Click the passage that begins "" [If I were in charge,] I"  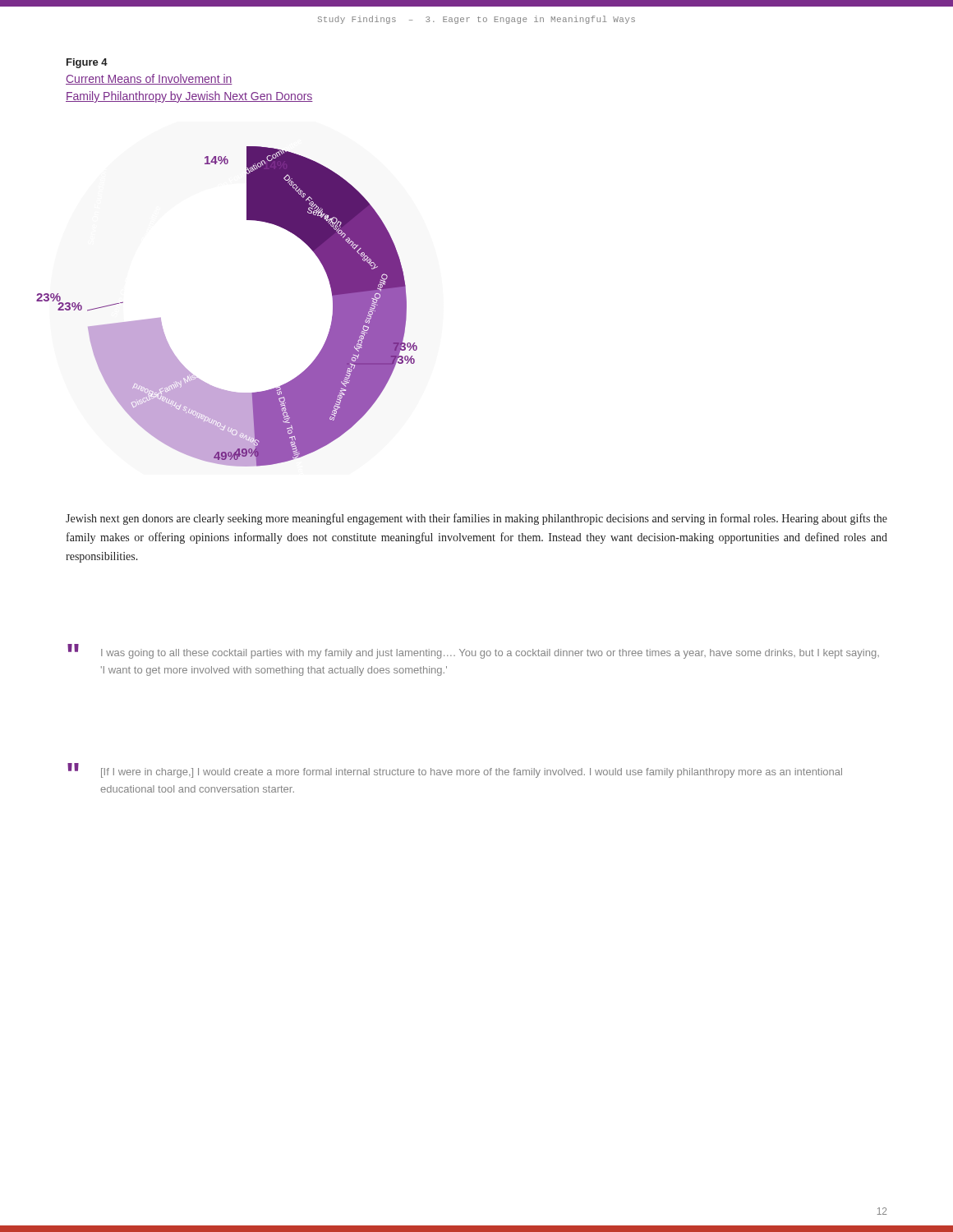pyautogui.click(x=476, y=781)
